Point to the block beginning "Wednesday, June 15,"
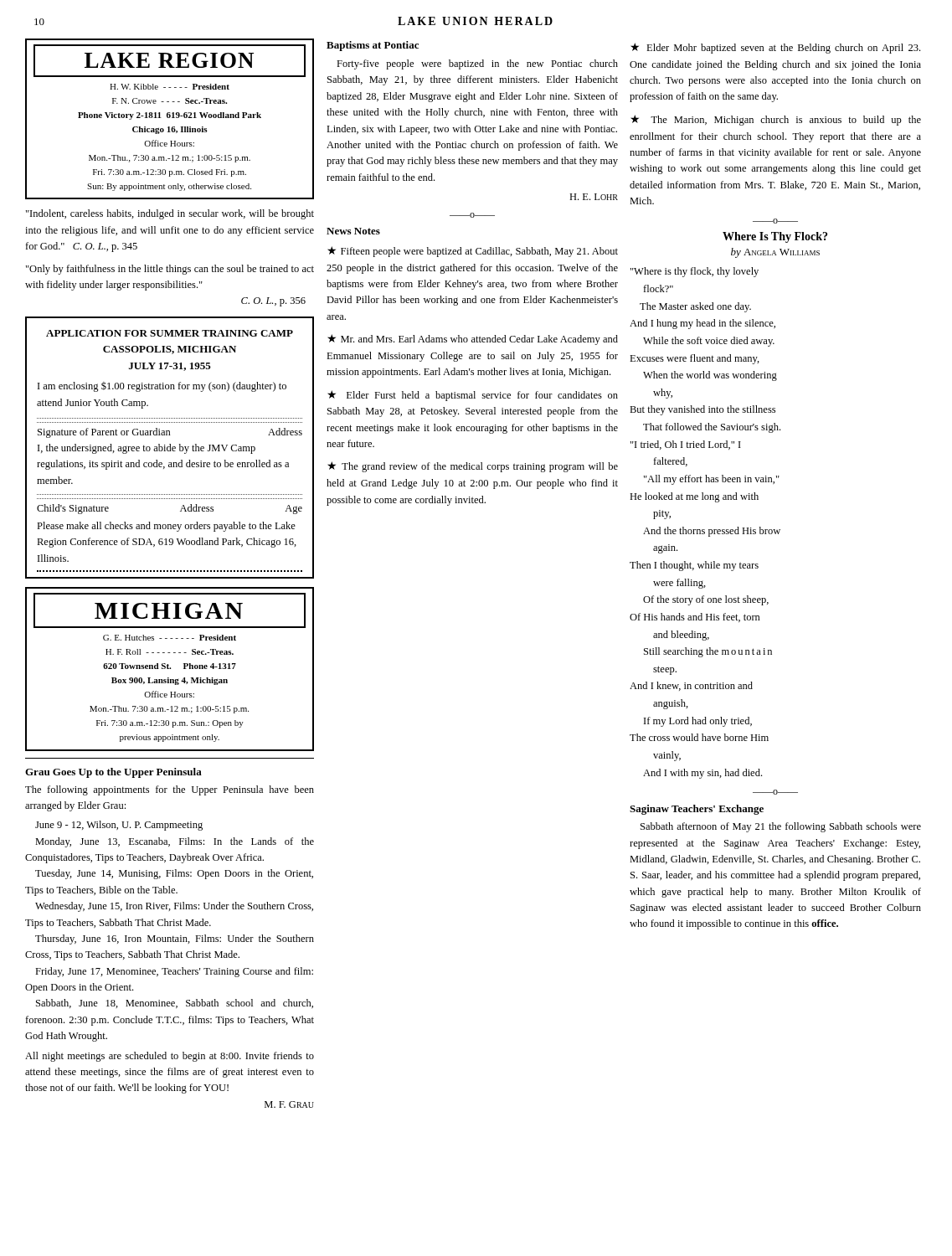952x1256 pixels. pos(170,914)
